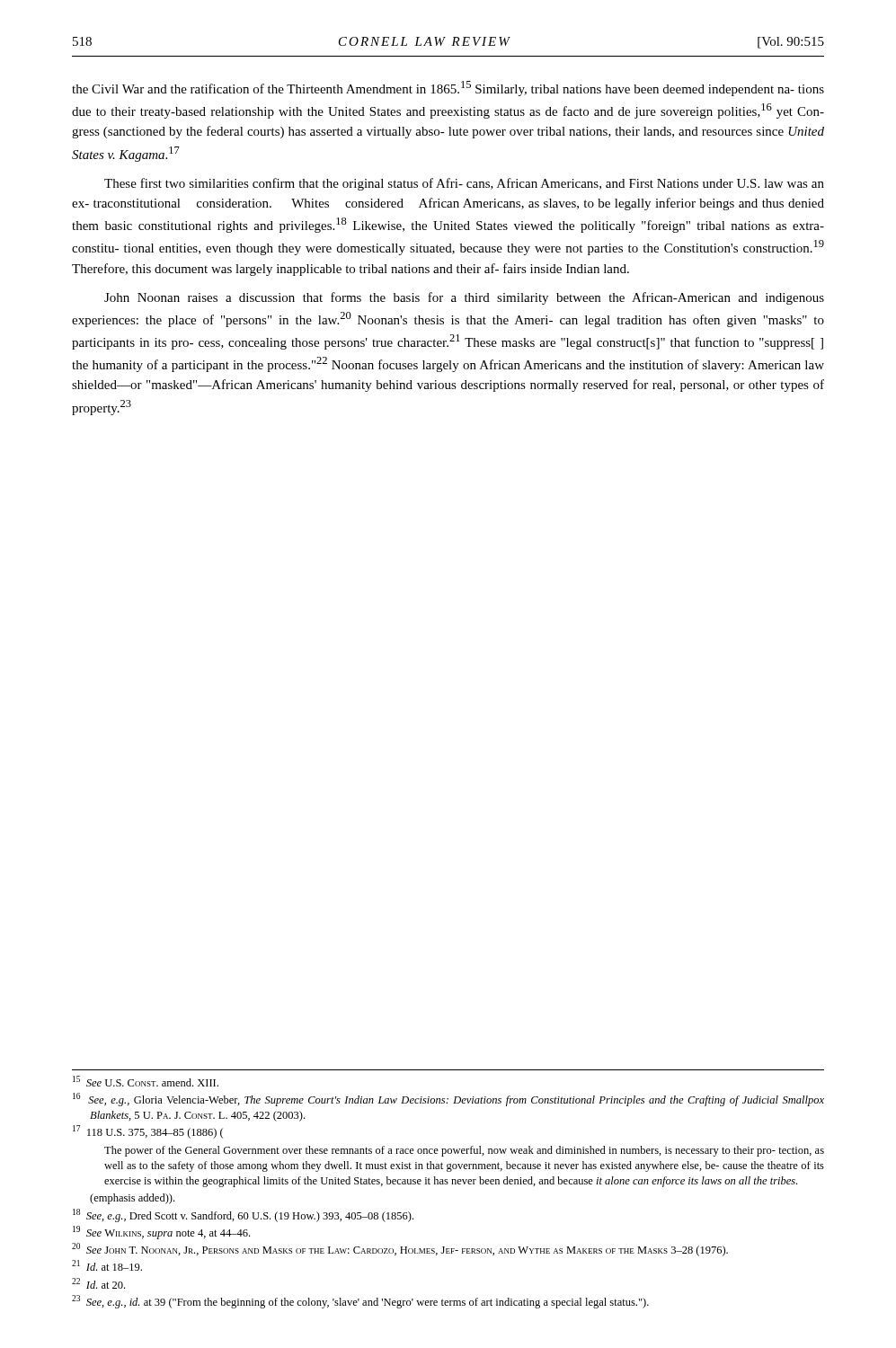This screenshot has width=896, height=1348.
Task: Locate the element starting "20 See John T. Noonan,"
Action: (x=400, y=1250)
